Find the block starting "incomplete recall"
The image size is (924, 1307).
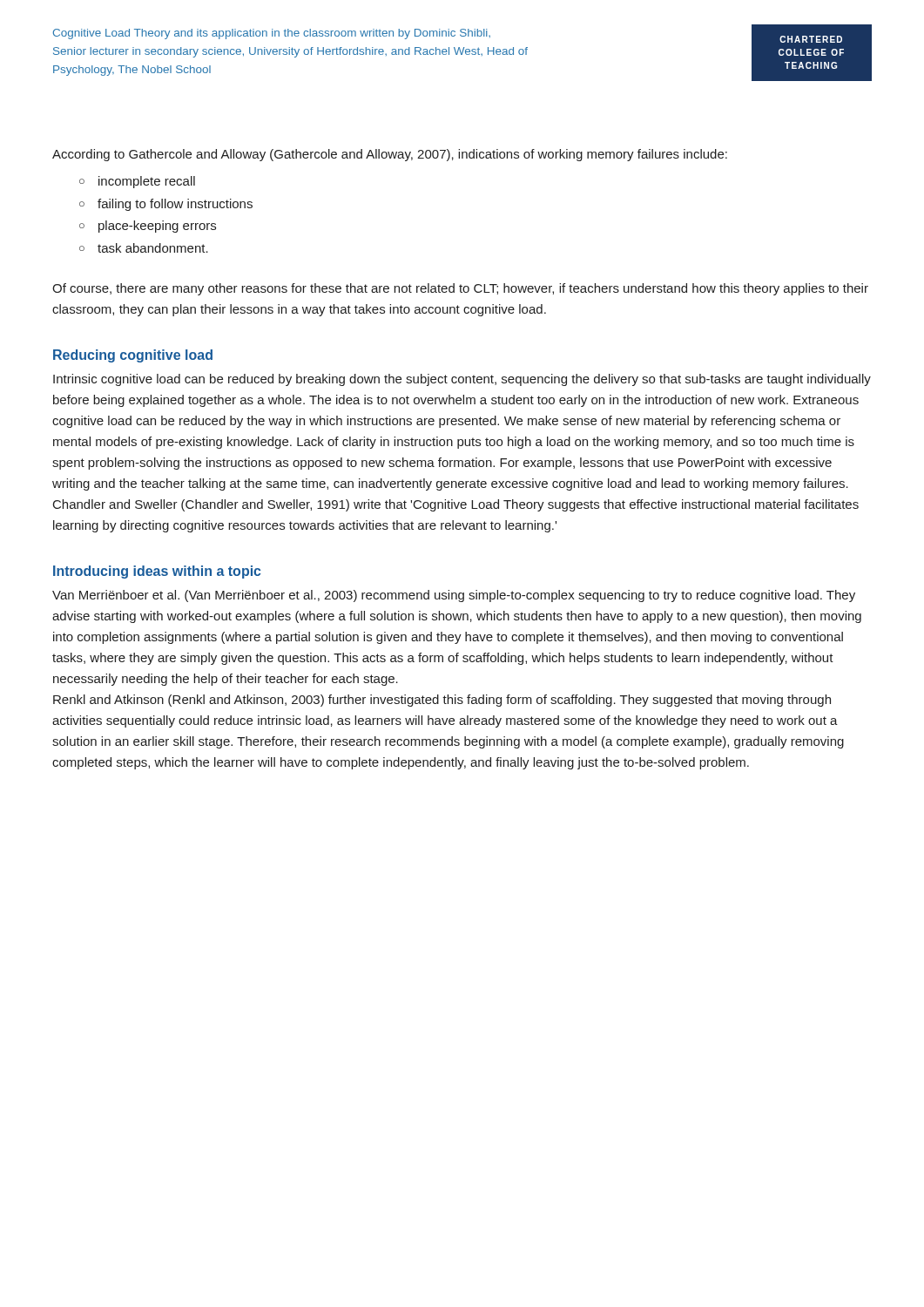pyautogui.click(x=147, y=181)
